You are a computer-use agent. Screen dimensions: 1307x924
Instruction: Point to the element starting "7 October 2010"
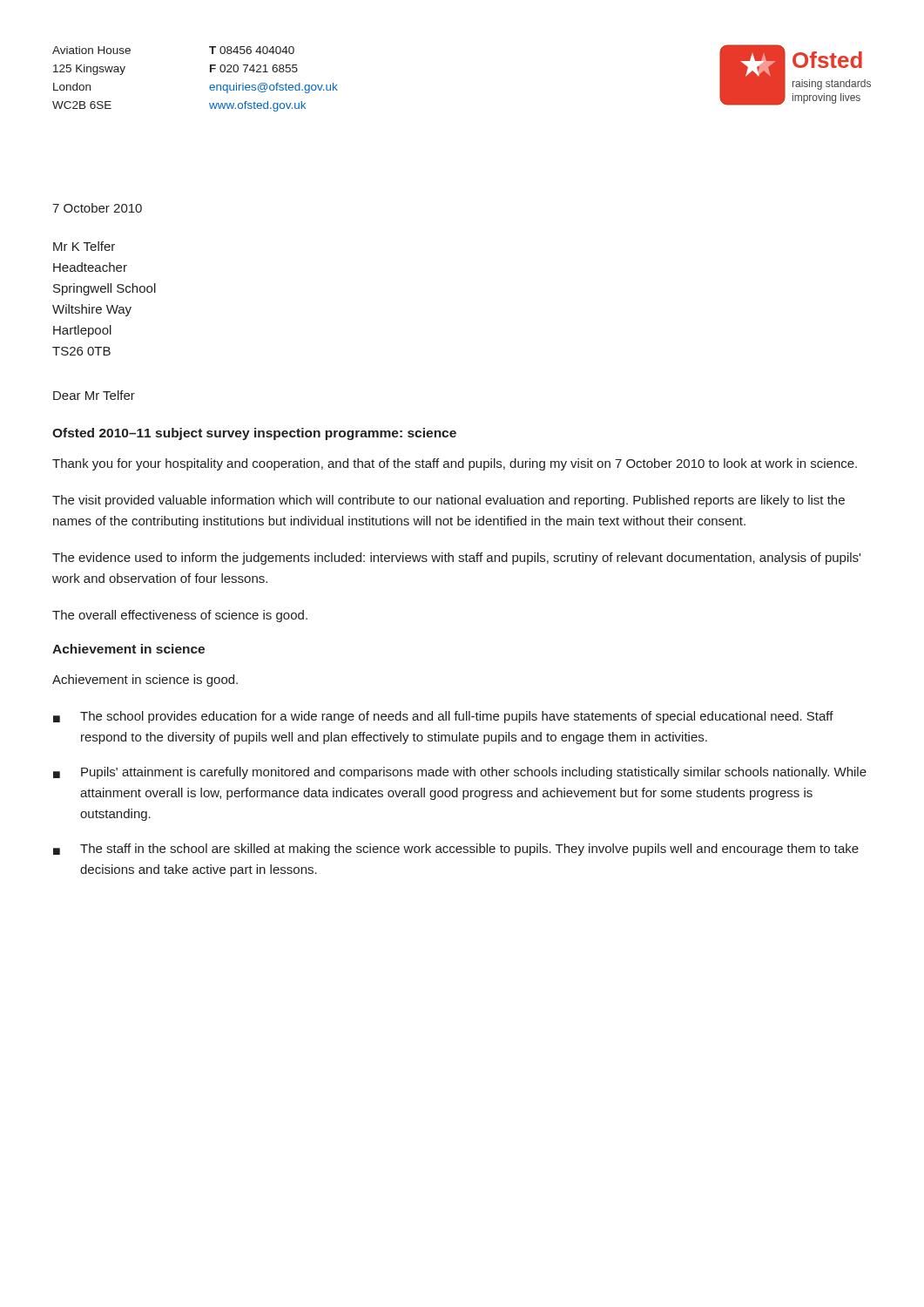[x=97, y=208]
